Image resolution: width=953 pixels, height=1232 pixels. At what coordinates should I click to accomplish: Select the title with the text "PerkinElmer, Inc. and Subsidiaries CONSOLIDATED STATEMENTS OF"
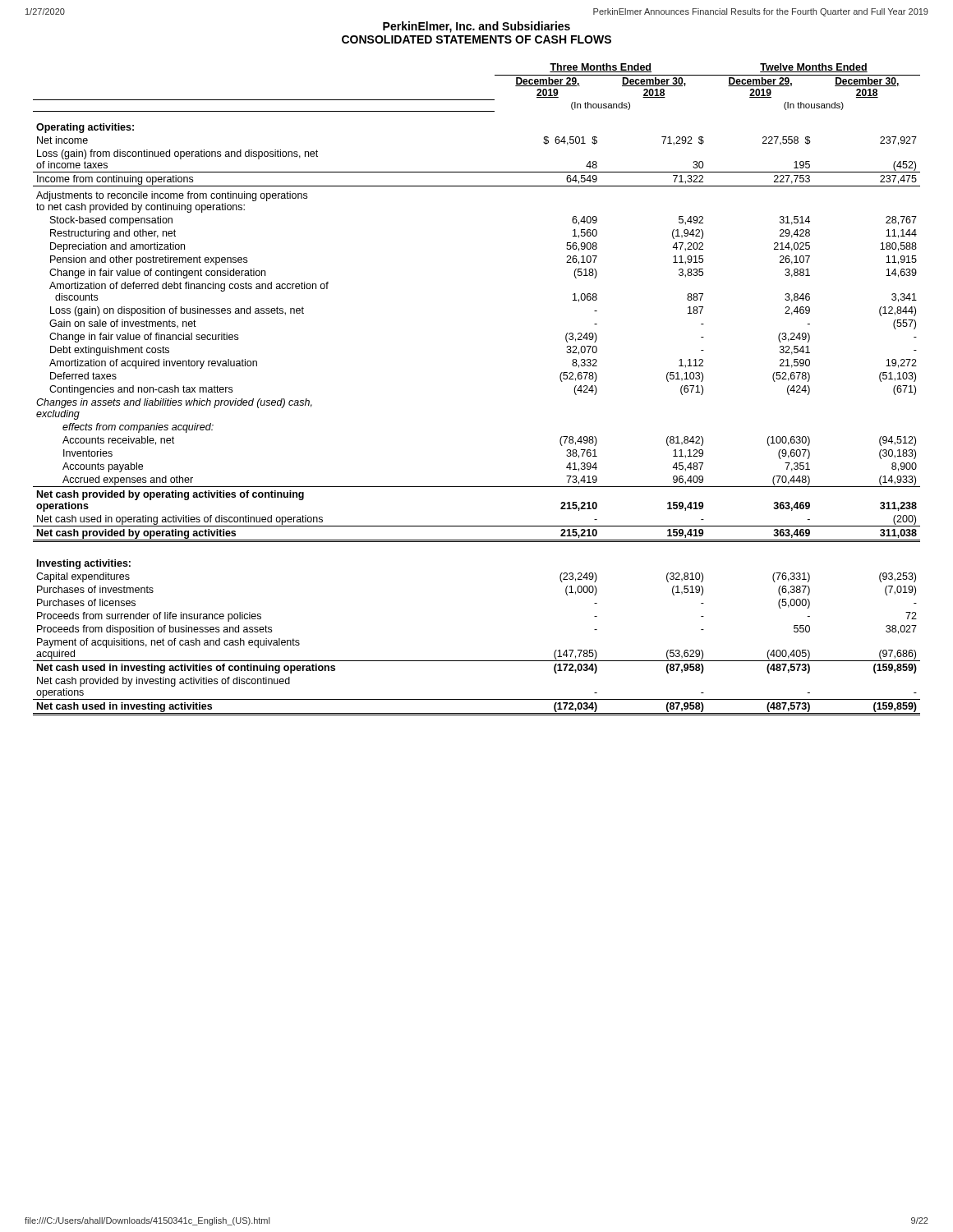pos(476,33)
